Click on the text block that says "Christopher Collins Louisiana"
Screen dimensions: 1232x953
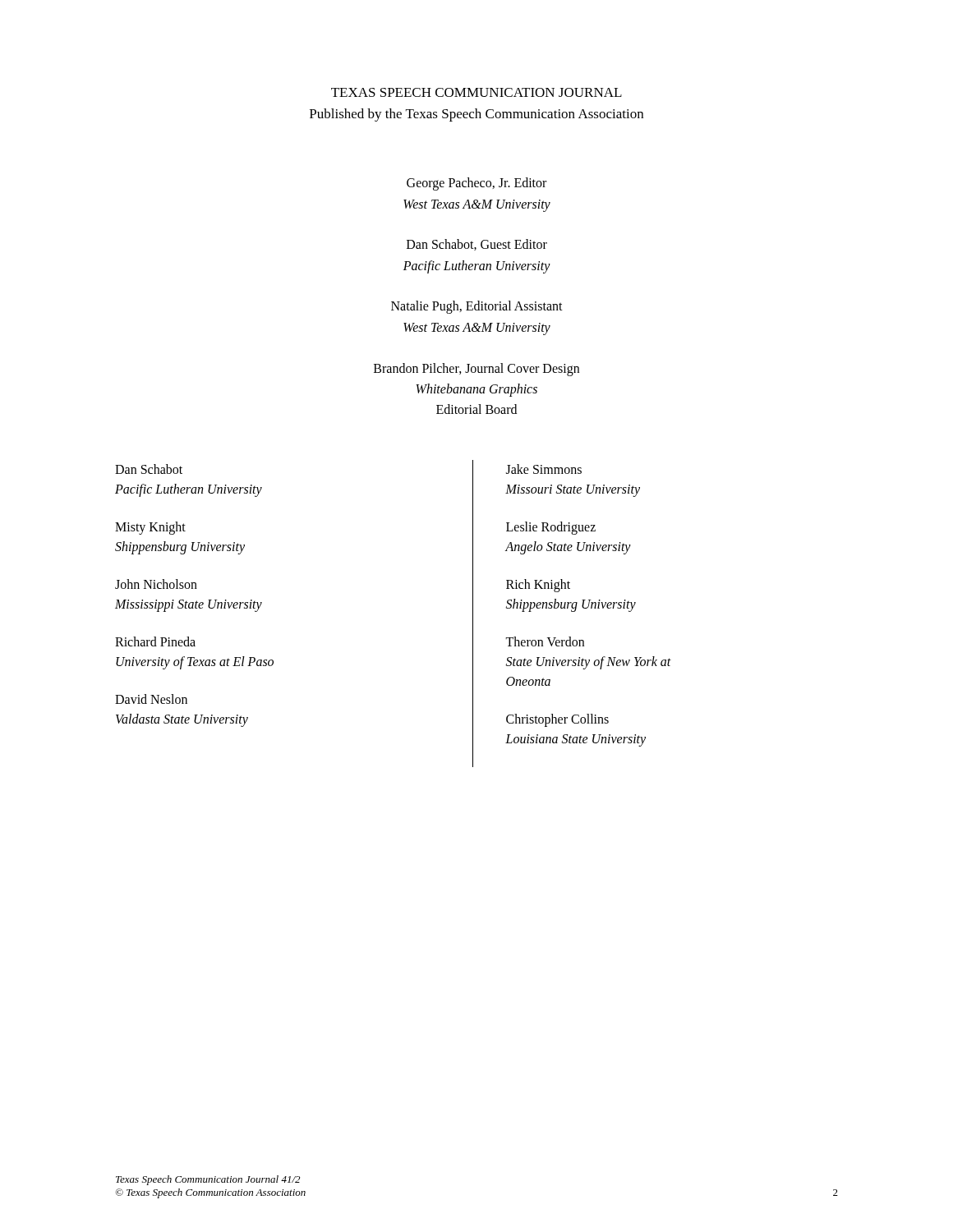click(x=576, y=729)
